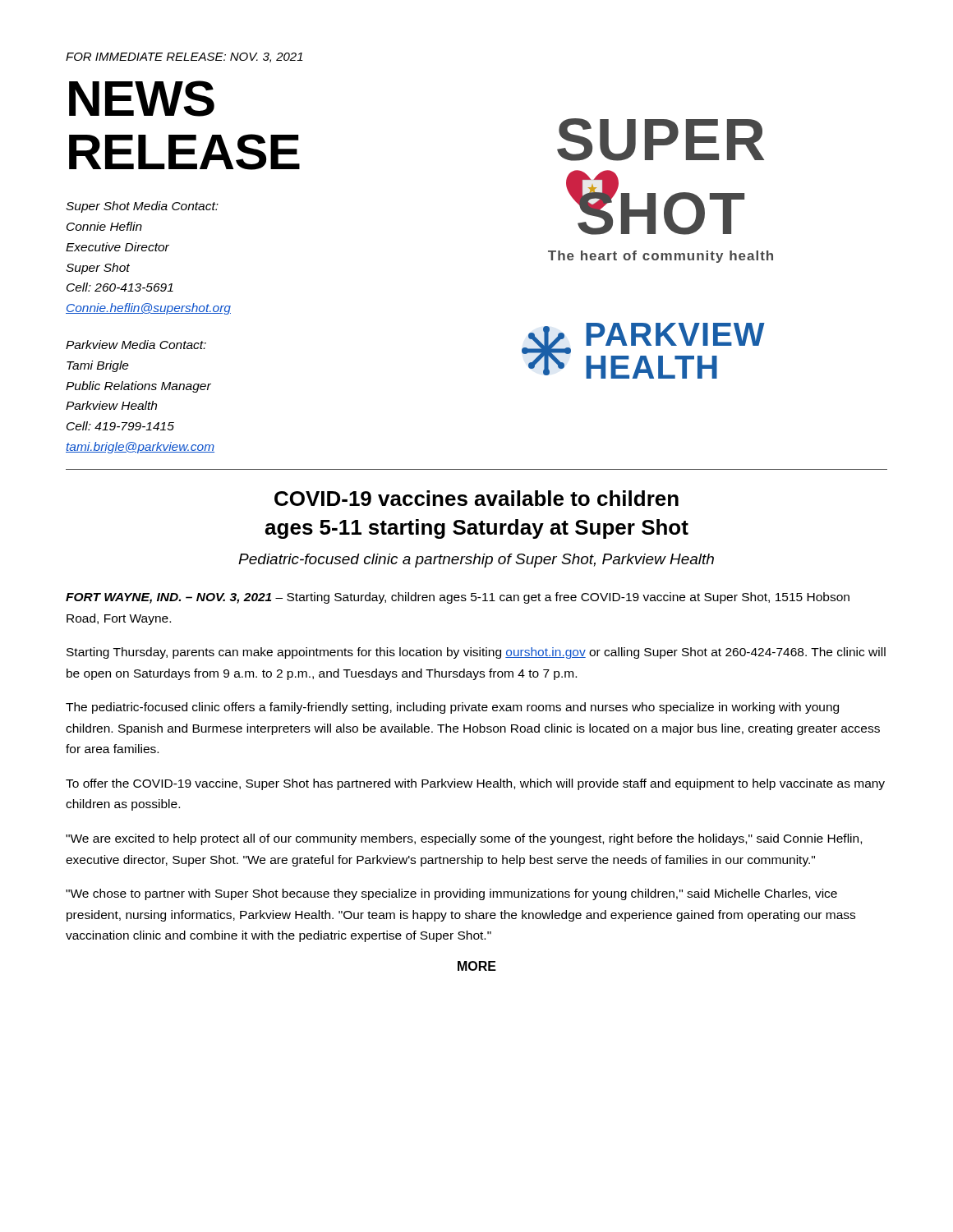This screenshot has height=1232, width=953.
Task: Point to the block beginning ""We chose to"
Action: point(461,914)
